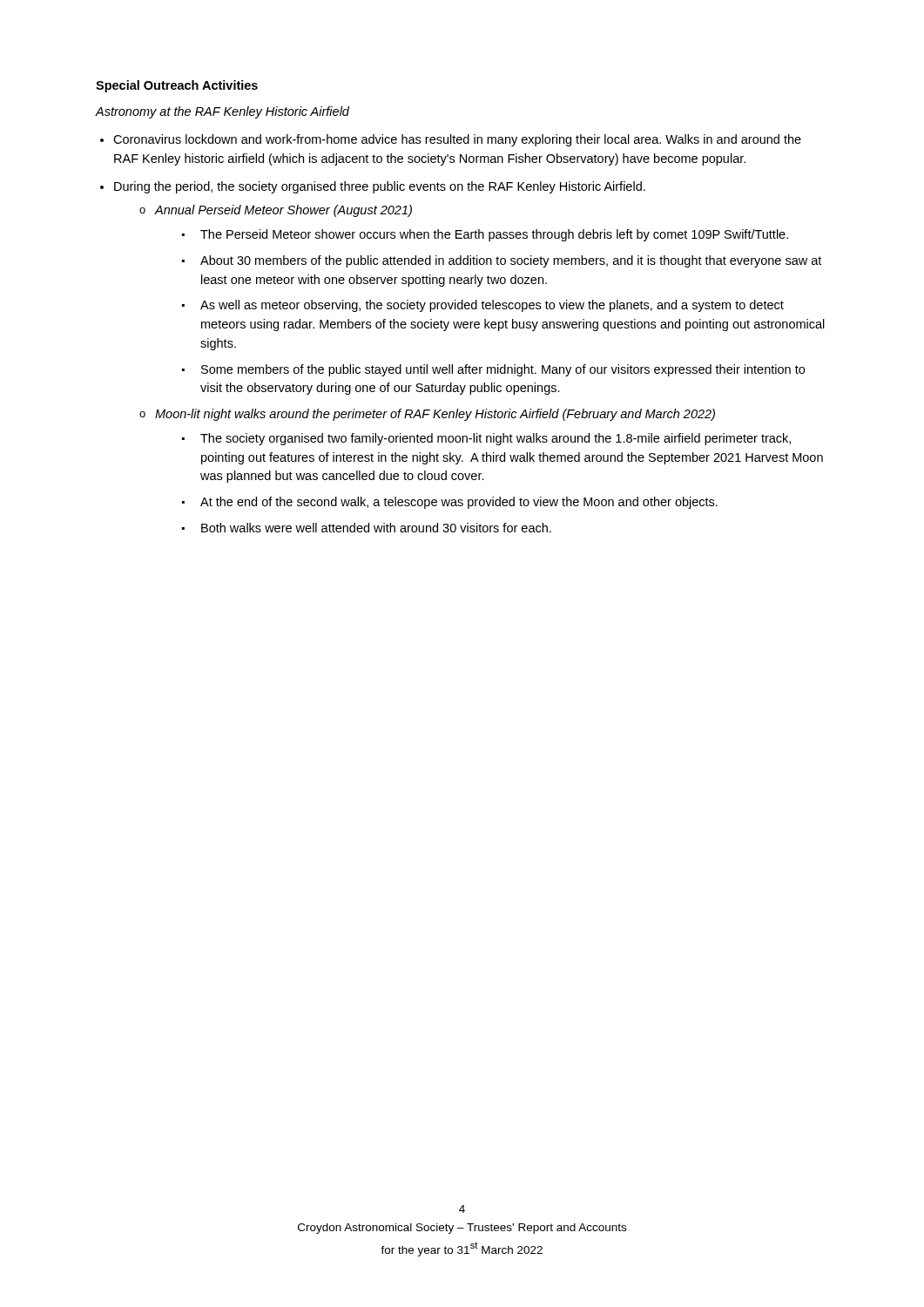Screen dimensions: 1307x924
Task: Click on the list item that reads "During the period, the society organised three"
Action: click(x=471, y=359)
